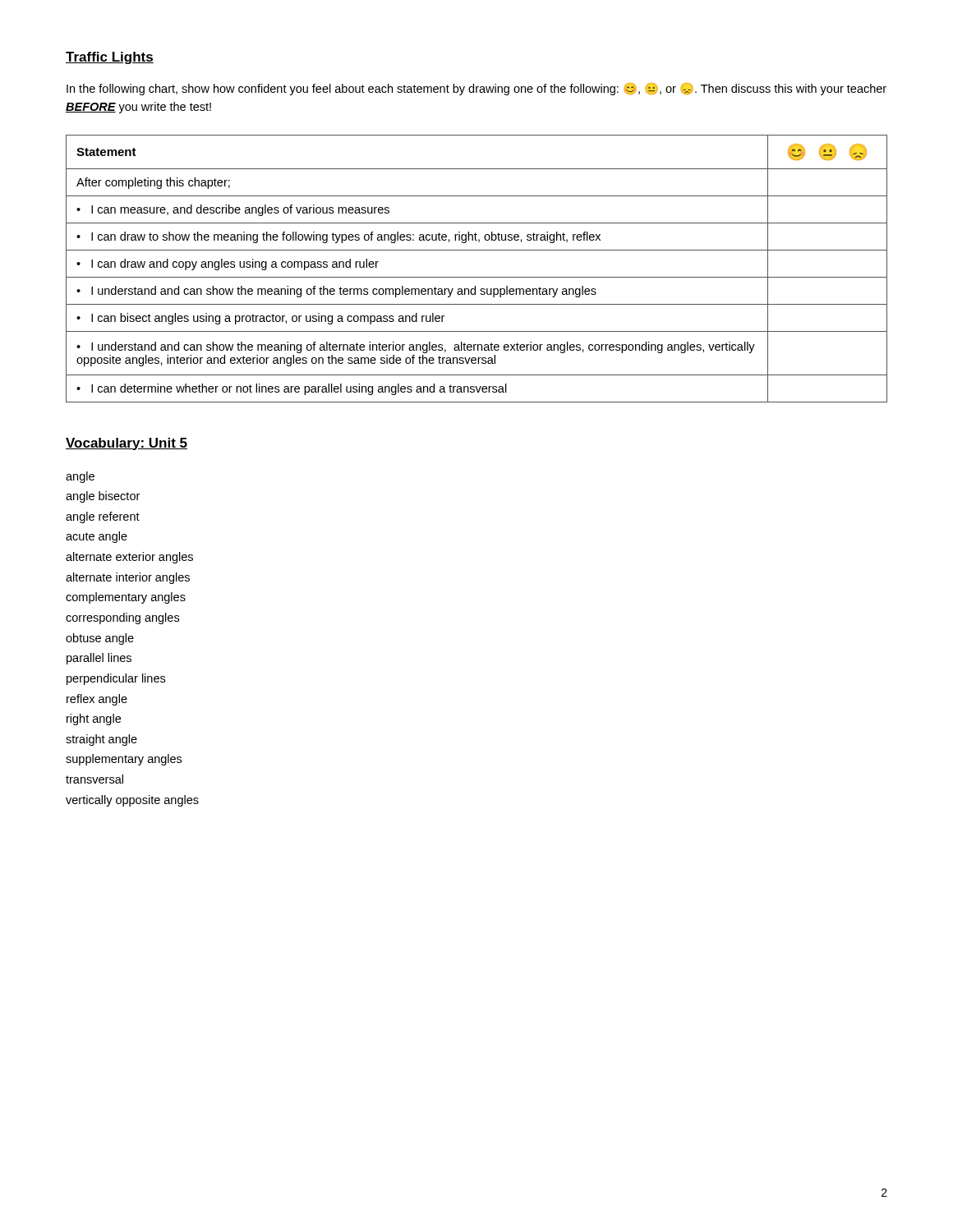Locate the list item with the text "vertically opposite angles"
This screenshot has width=953, height=1232.
tap(132, 800)
